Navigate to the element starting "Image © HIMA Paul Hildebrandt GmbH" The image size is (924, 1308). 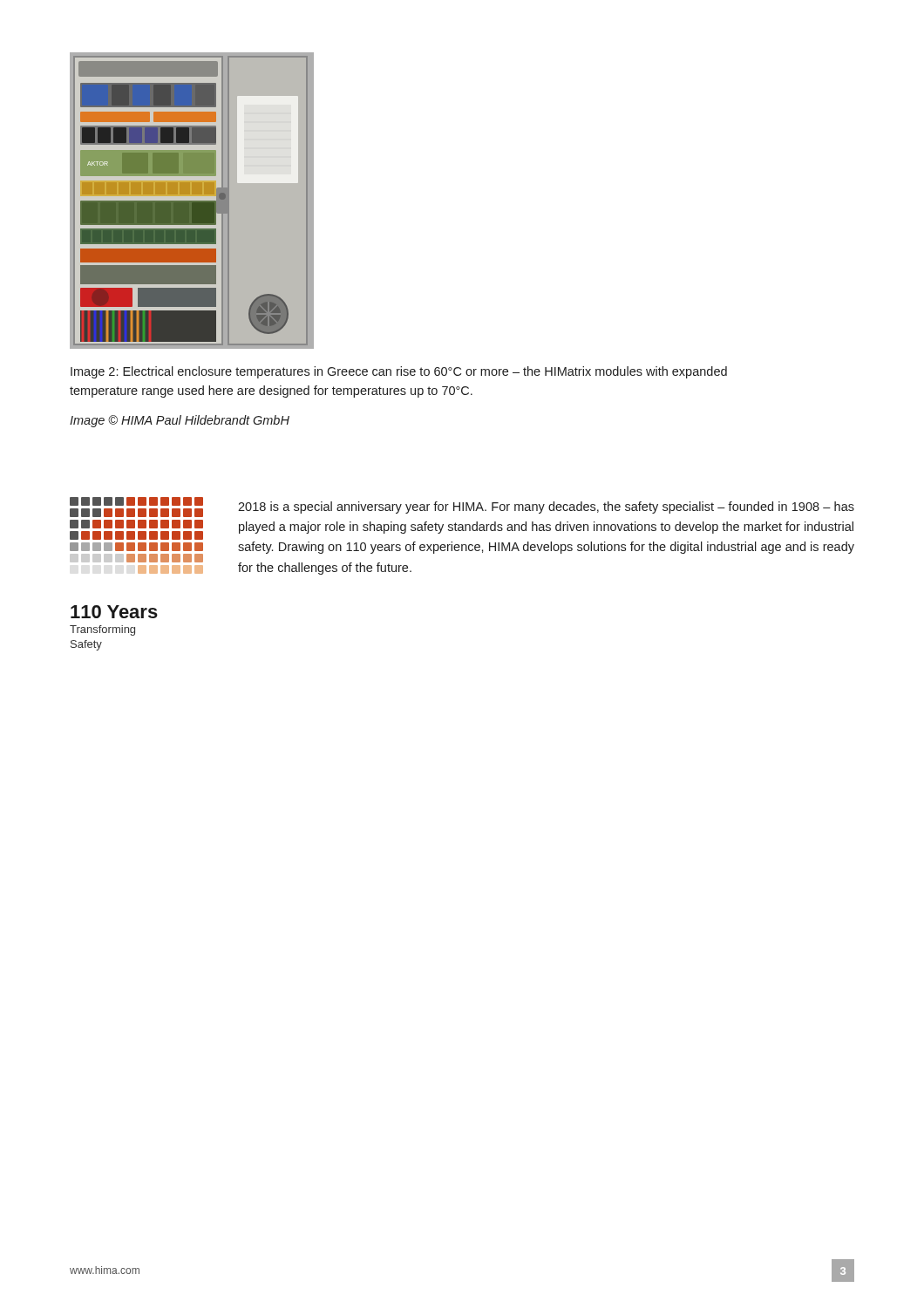(180, 420)
